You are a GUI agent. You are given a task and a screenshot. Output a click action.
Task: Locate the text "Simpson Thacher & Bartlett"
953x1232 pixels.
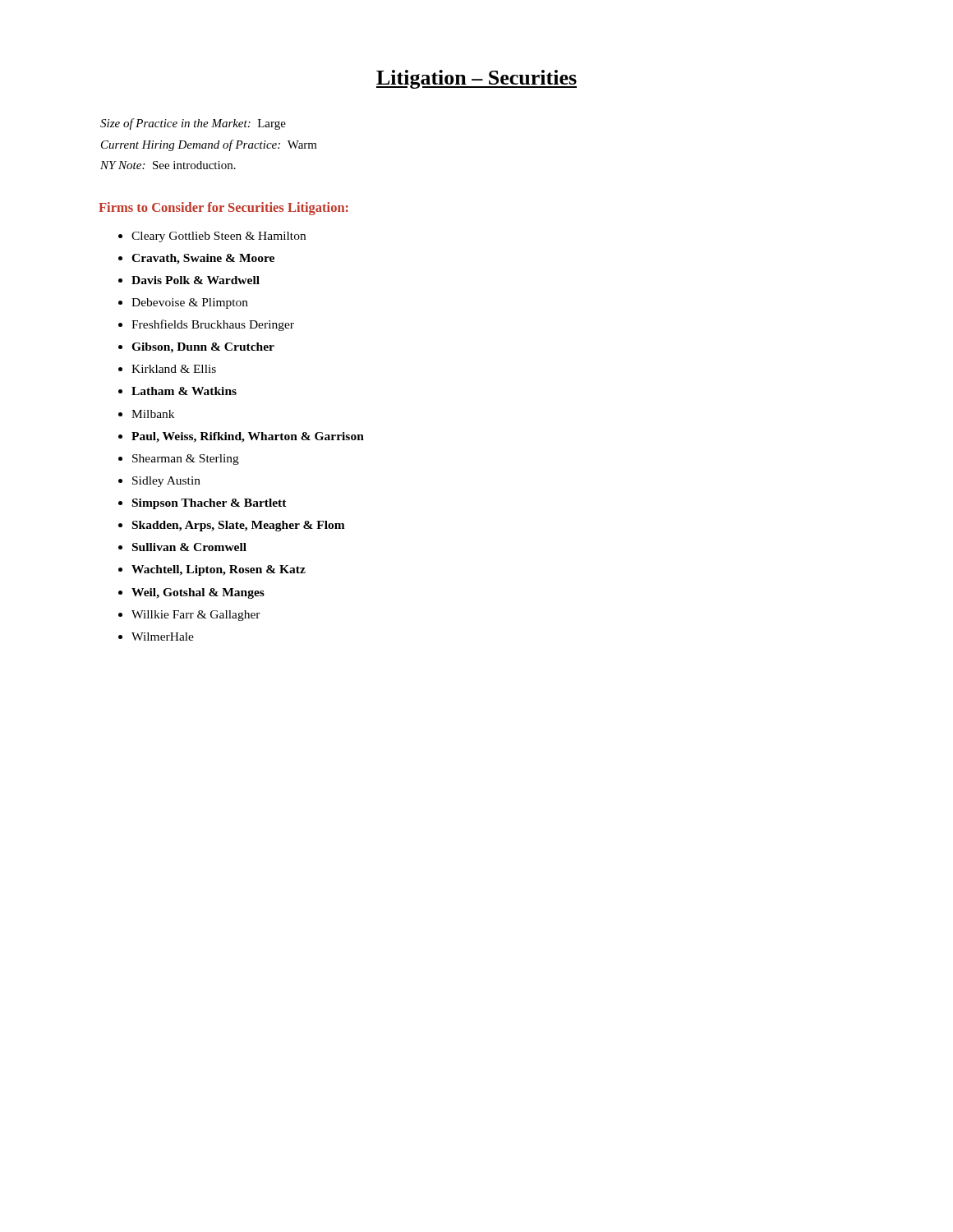[209, 504]
